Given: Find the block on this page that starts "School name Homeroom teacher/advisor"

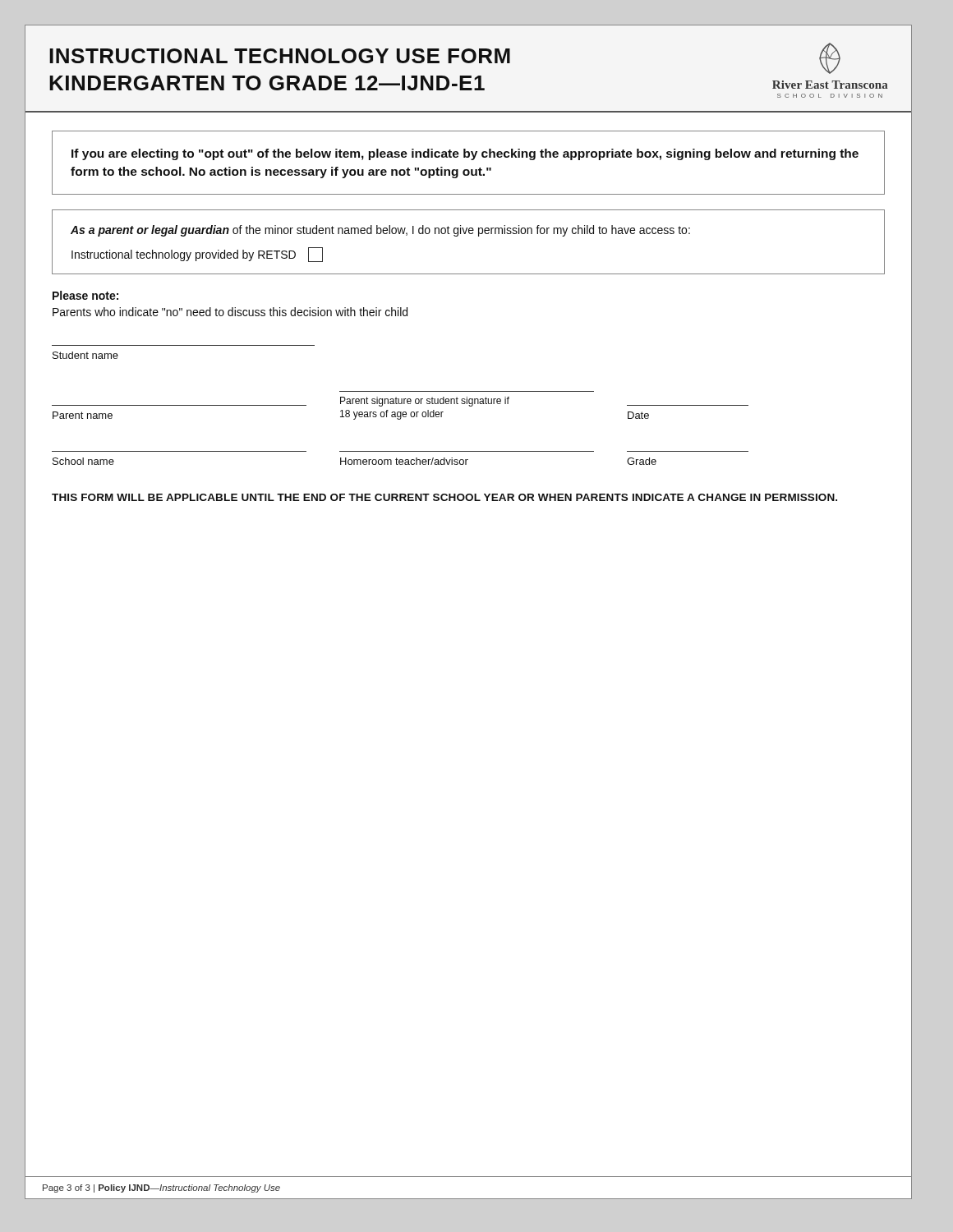Looking at the screenshot, I should 400,459.
